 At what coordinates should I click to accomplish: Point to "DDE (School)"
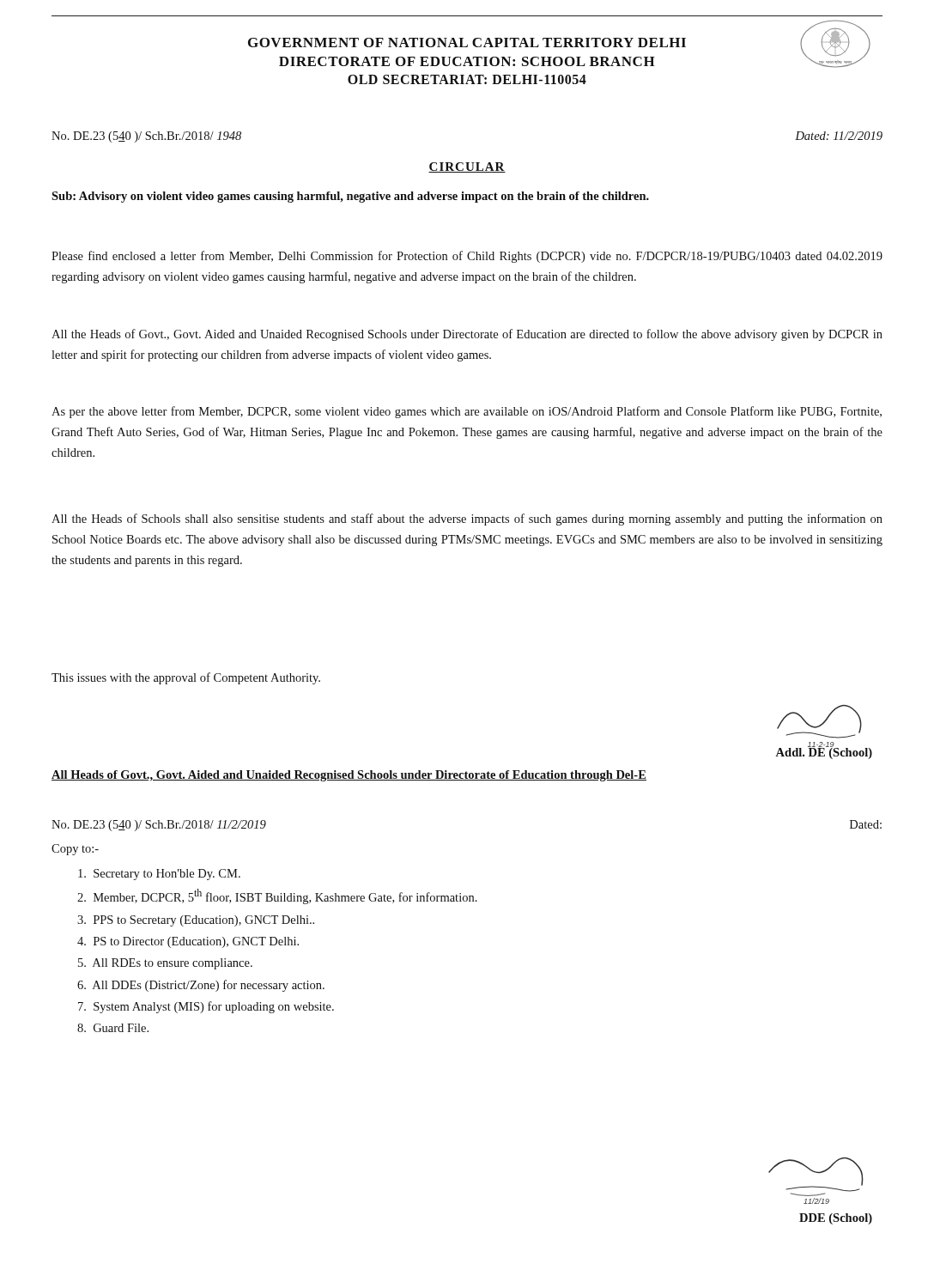[836, 1218]
